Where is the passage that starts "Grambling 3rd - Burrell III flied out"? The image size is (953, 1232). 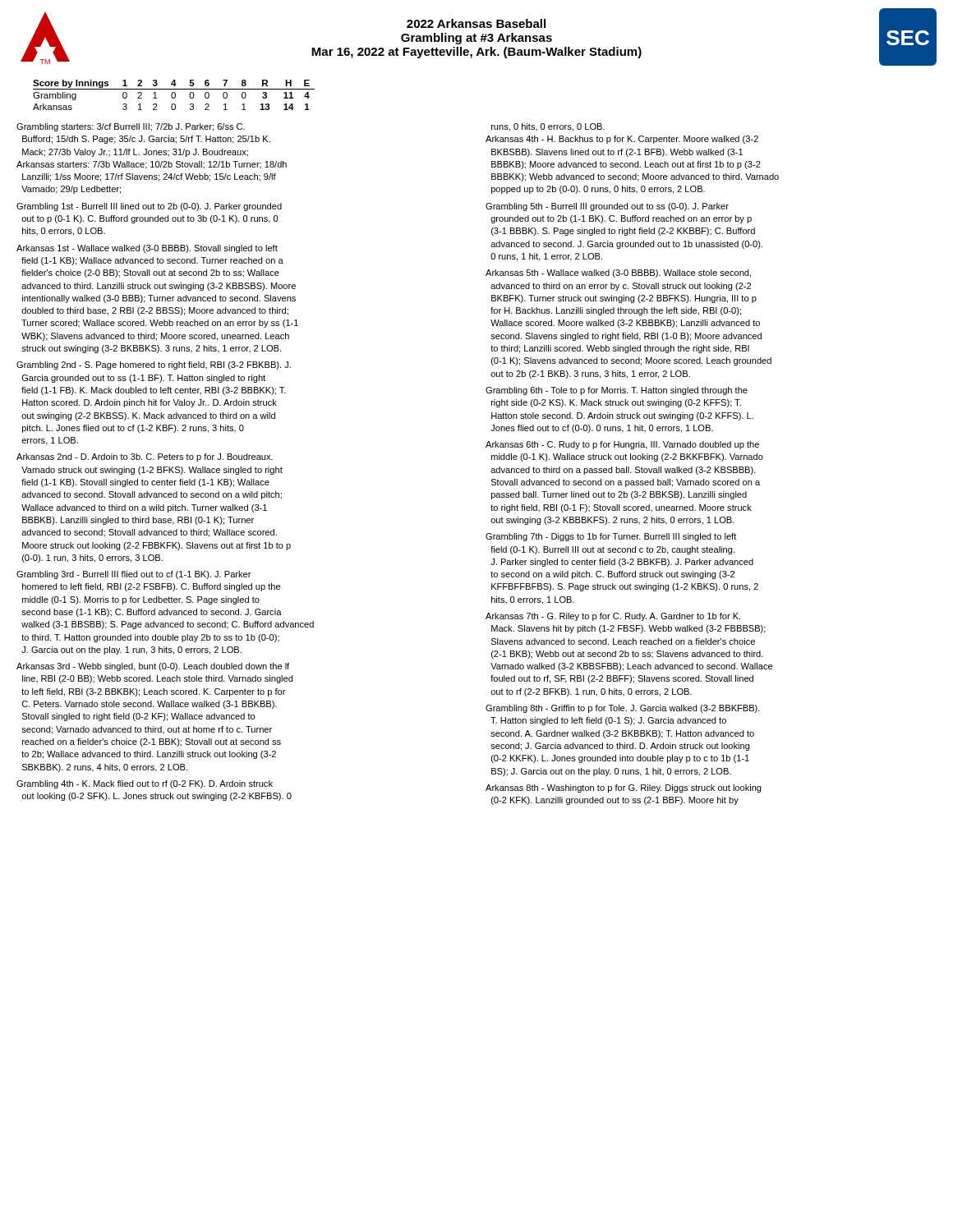(242, 612)
